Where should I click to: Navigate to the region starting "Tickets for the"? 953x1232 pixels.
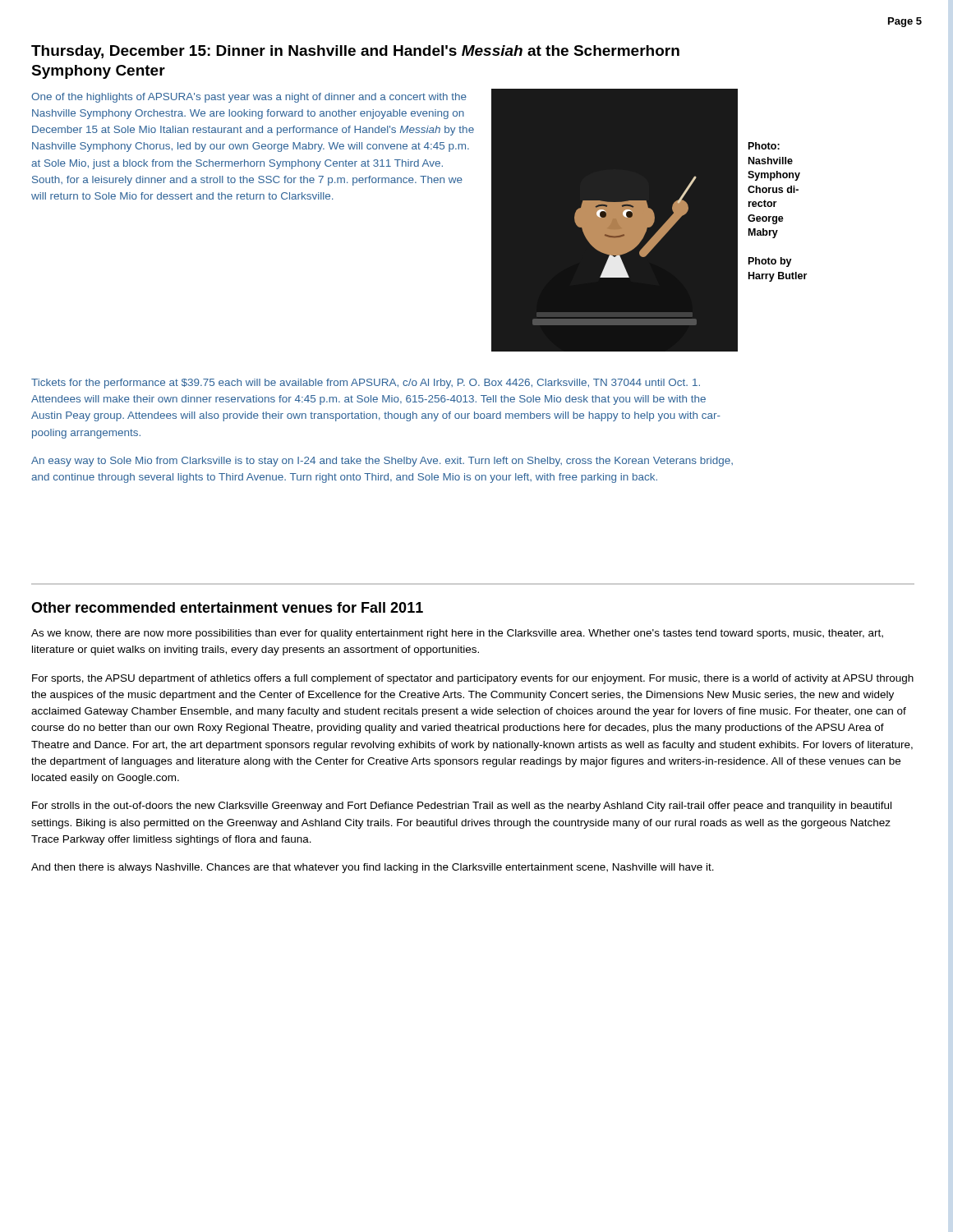click(x=376, y=407)
